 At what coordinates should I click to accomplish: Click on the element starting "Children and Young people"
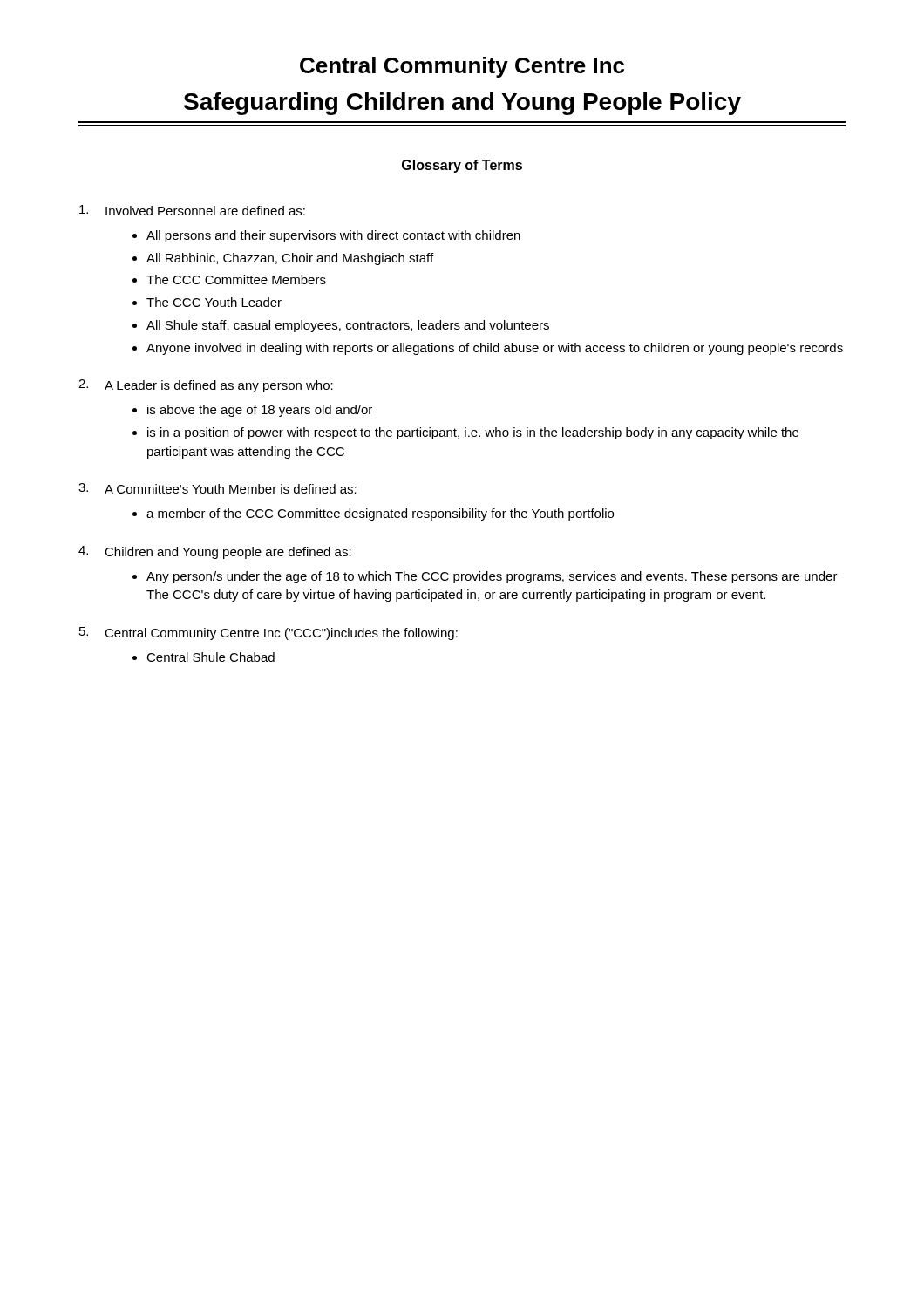(x=475, y=574)
